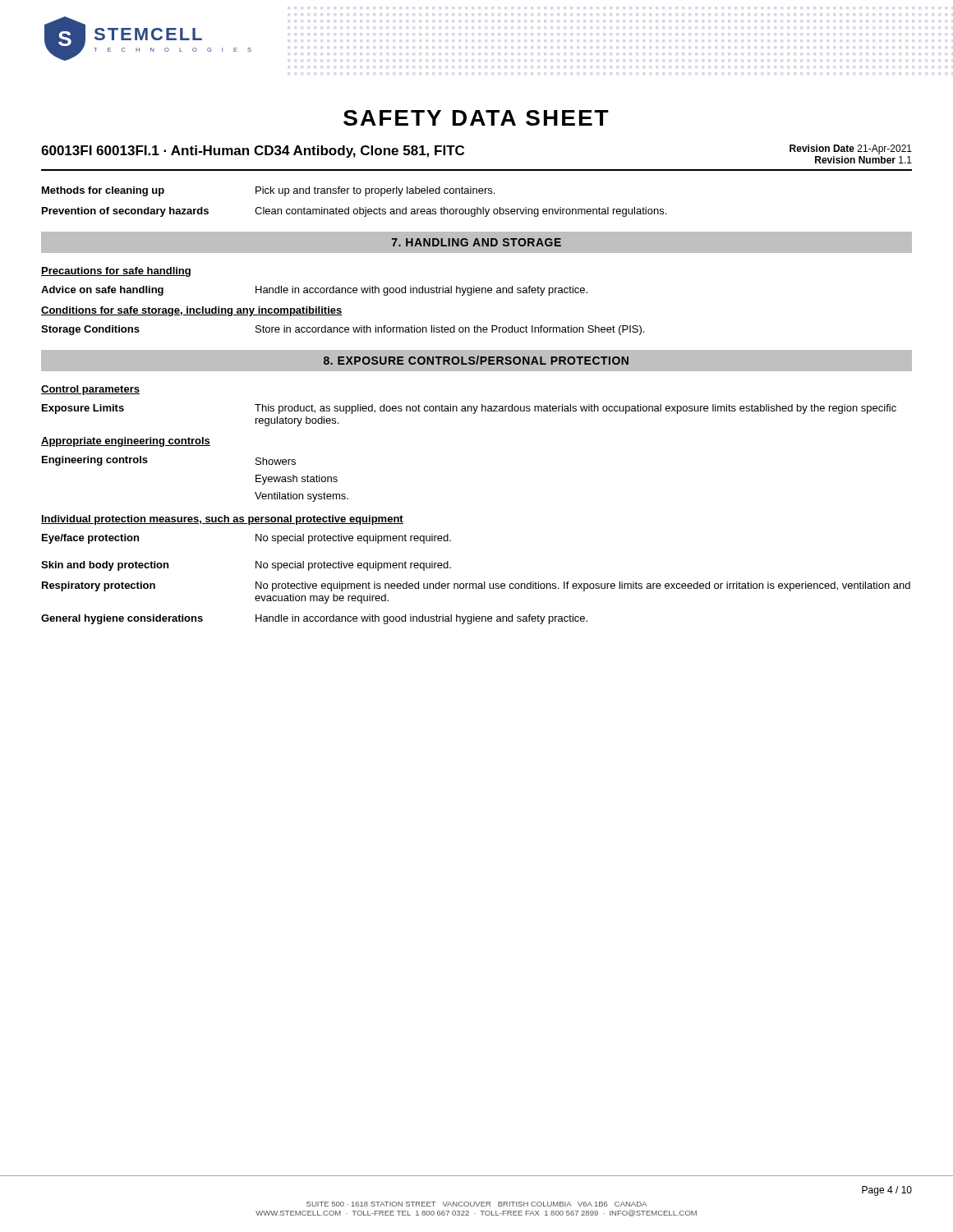Find the block on this page that starts "Individual protection measures, such as personal"
The width and height of the screenshot is (953, 1232).
coord(222,519)
